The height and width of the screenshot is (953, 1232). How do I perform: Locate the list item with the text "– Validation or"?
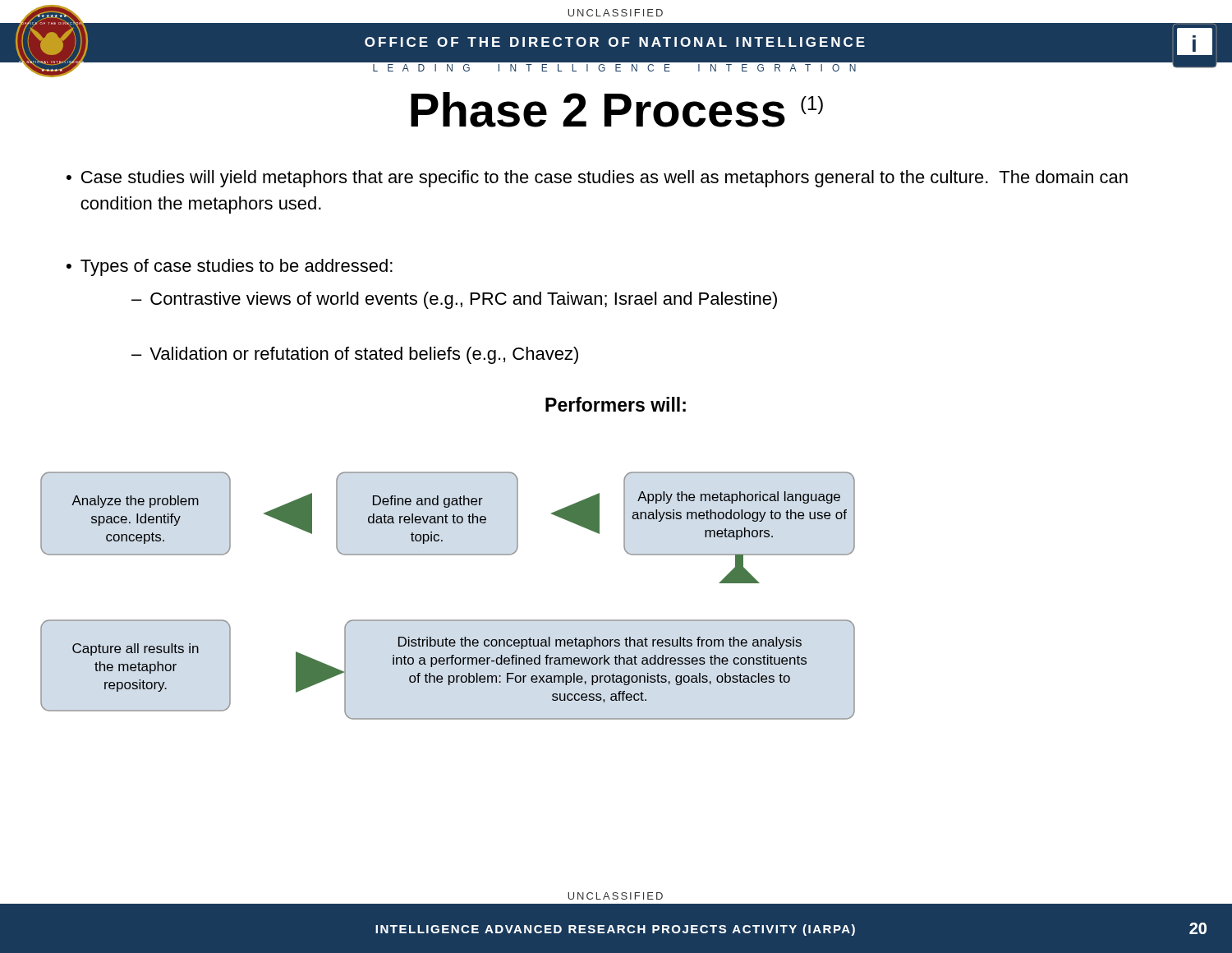pyautogui.click(x=355, y=354)
